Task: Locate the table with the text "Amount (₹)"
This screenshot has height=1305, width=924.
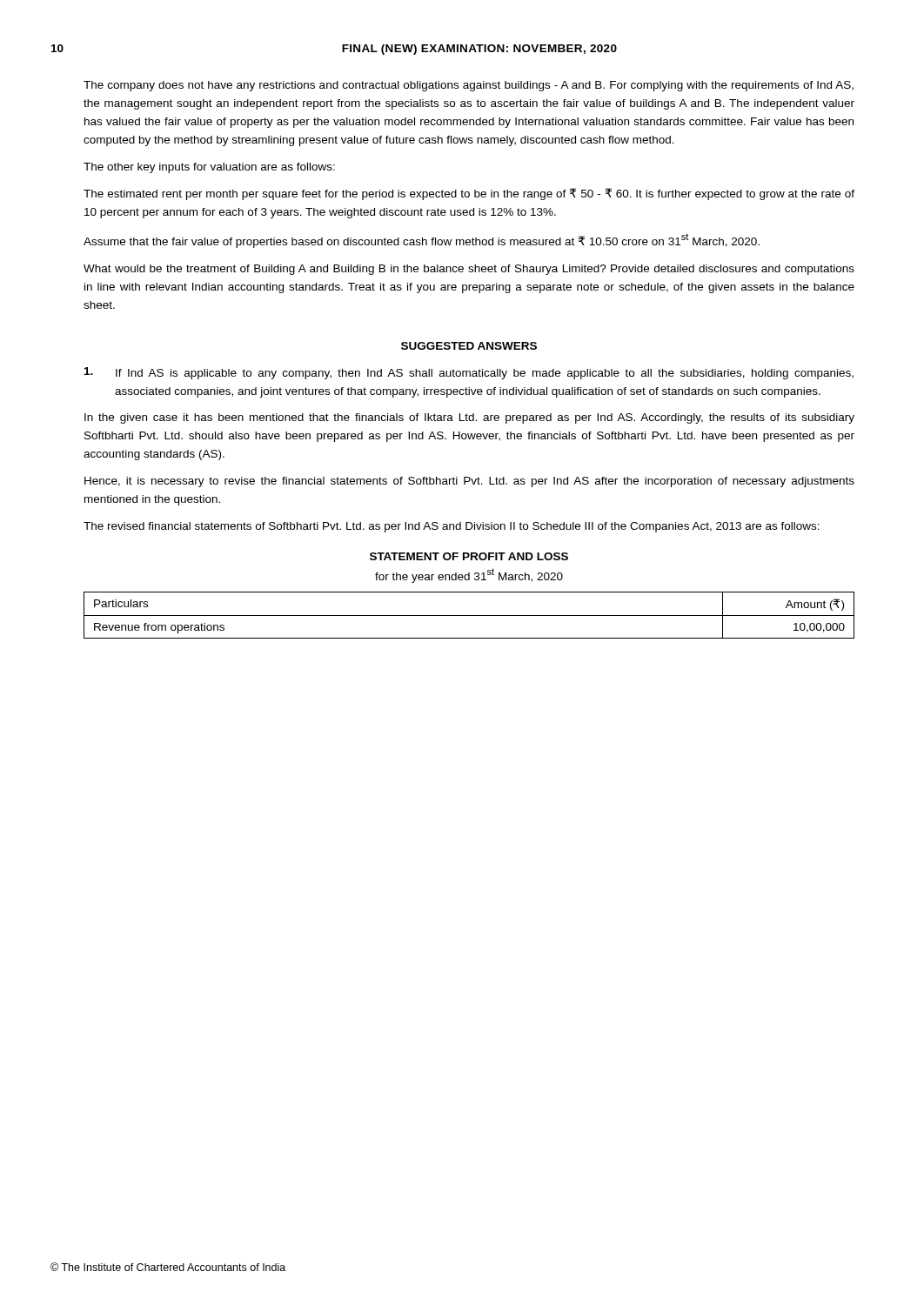Action: click(469, 615)
